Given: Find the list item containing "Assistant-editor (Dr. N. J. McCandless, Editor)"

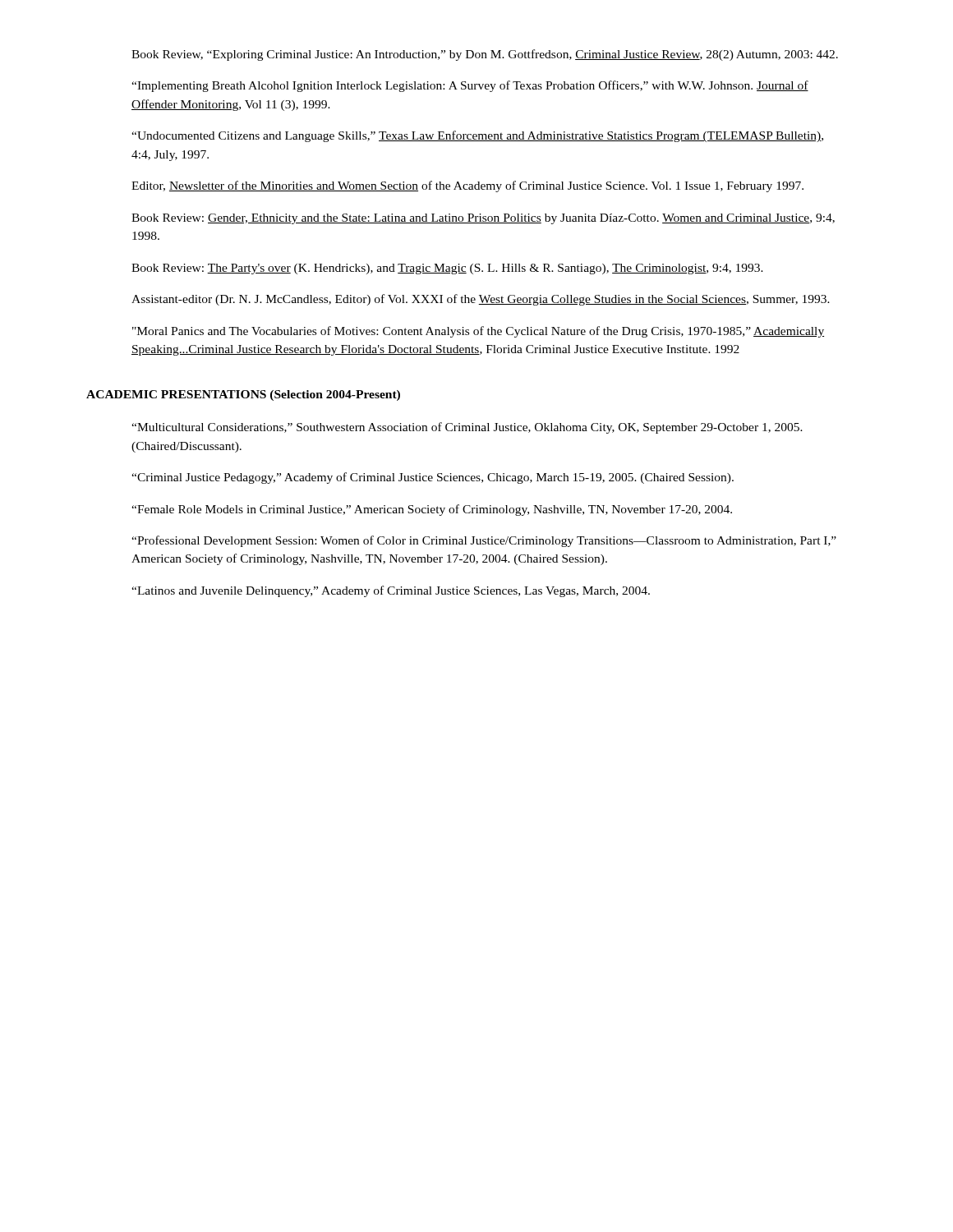Looking at the screenshot, I should point(481,299).
